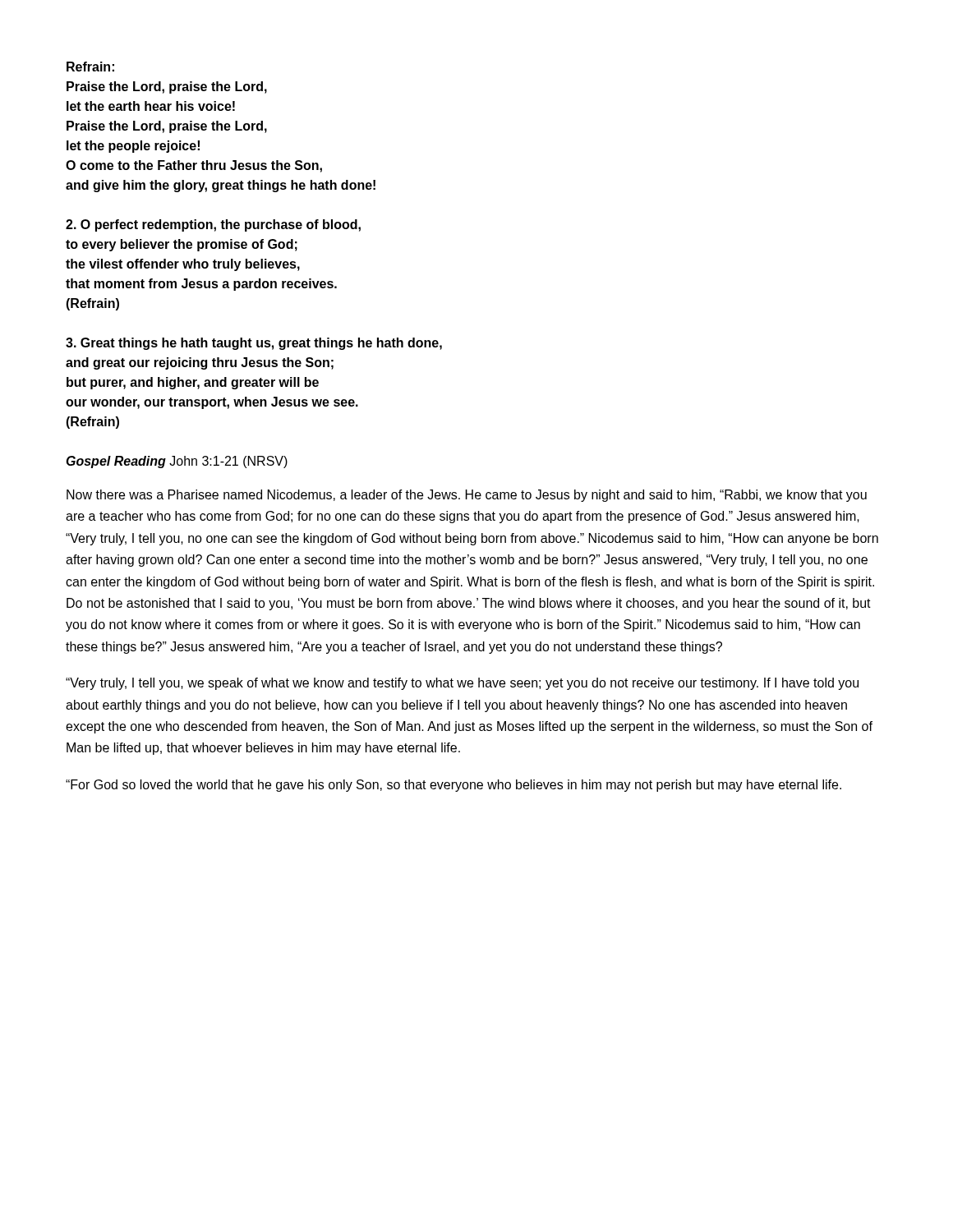
Task: Locate the section header that says "Gospel Reading John 3:1-21 (NRSV)"
Action: tap(177, 462)
